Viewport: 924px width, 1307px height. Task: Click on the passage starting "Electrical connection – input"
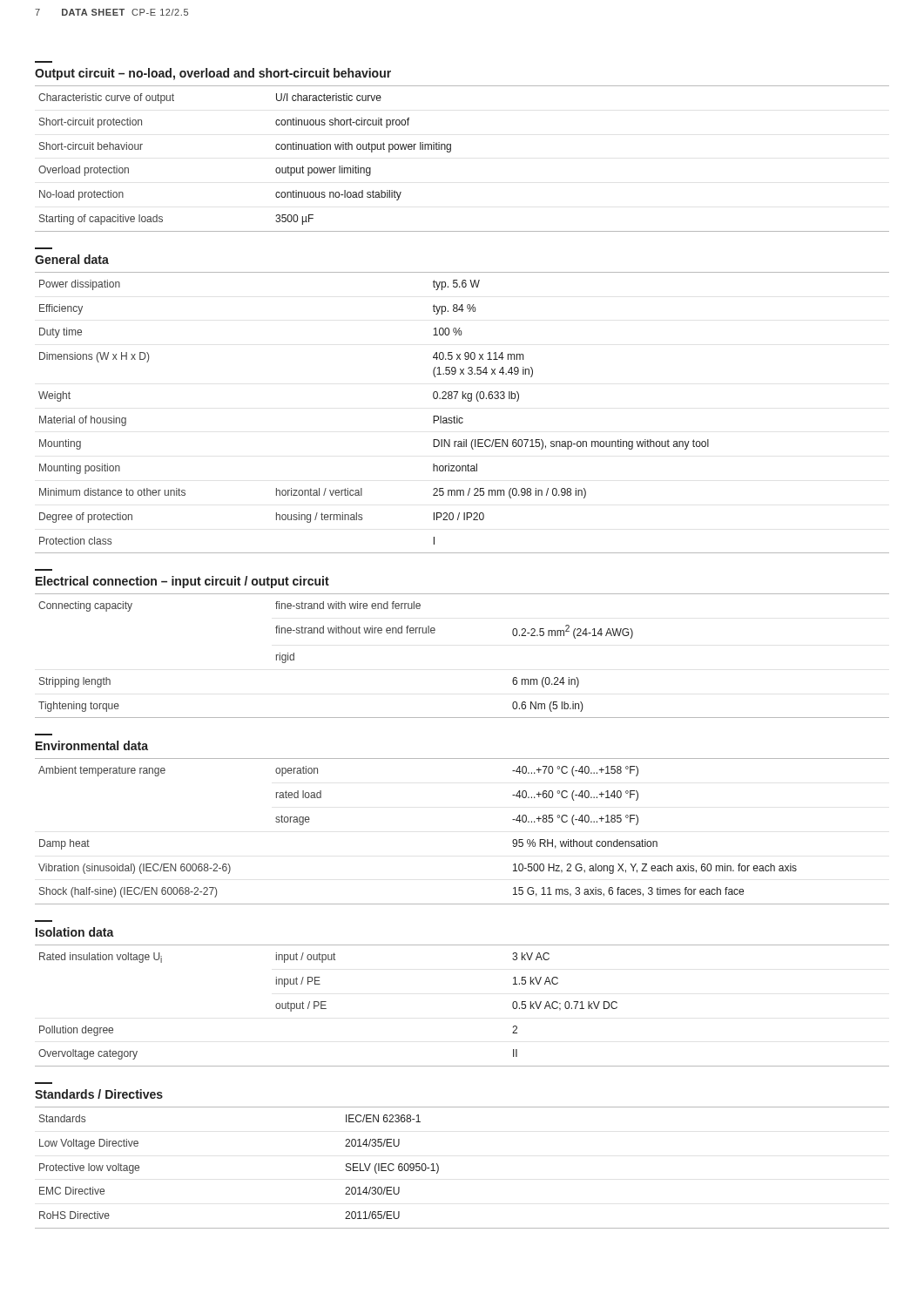pyautogui.click(x=182, y=581)
